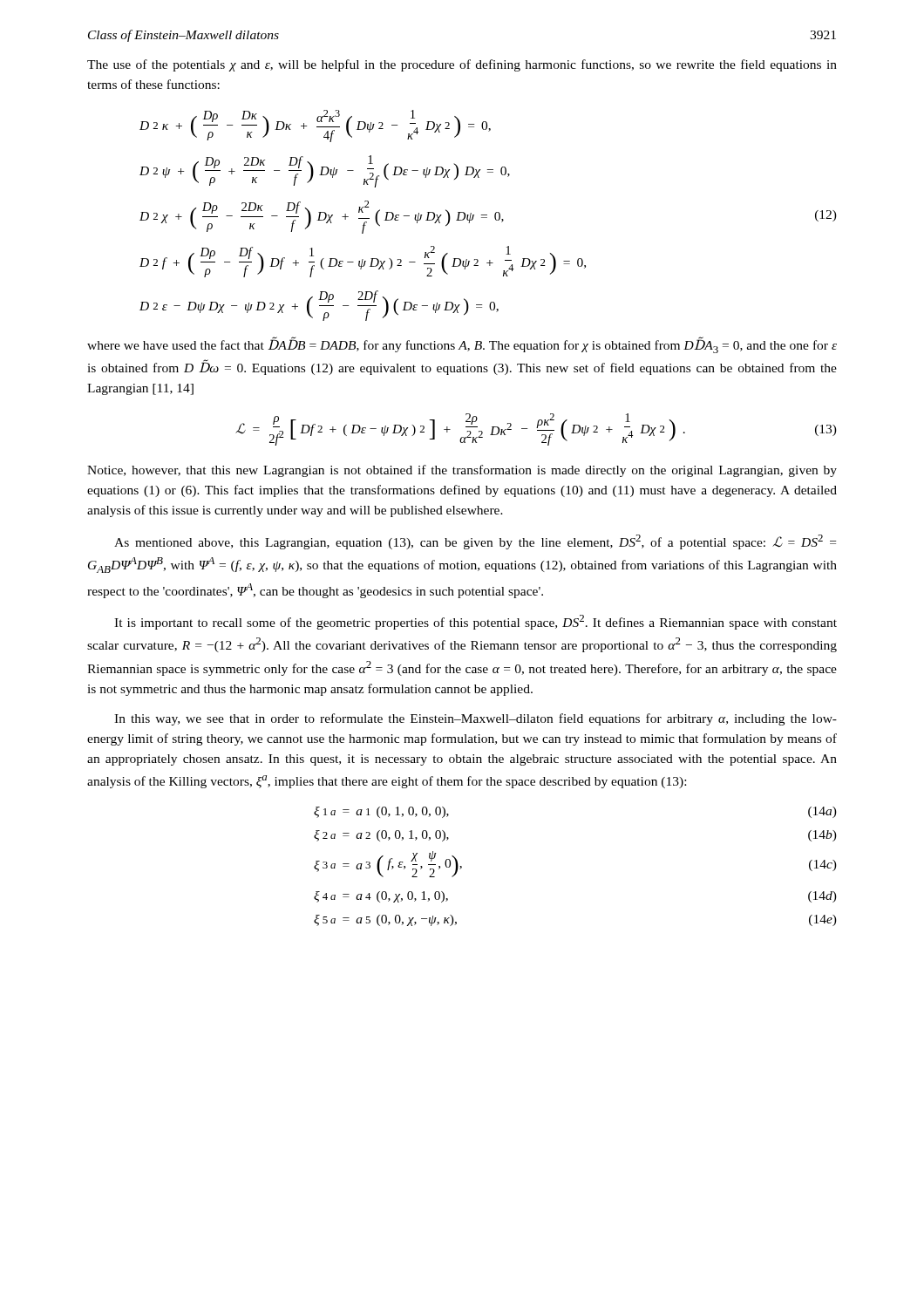The height and width of the screenshot is (1308, 924).
Task: Navigate to the block starting "As mentioned above, this Lagrangian, equation (13), can"
Action: 462,565
